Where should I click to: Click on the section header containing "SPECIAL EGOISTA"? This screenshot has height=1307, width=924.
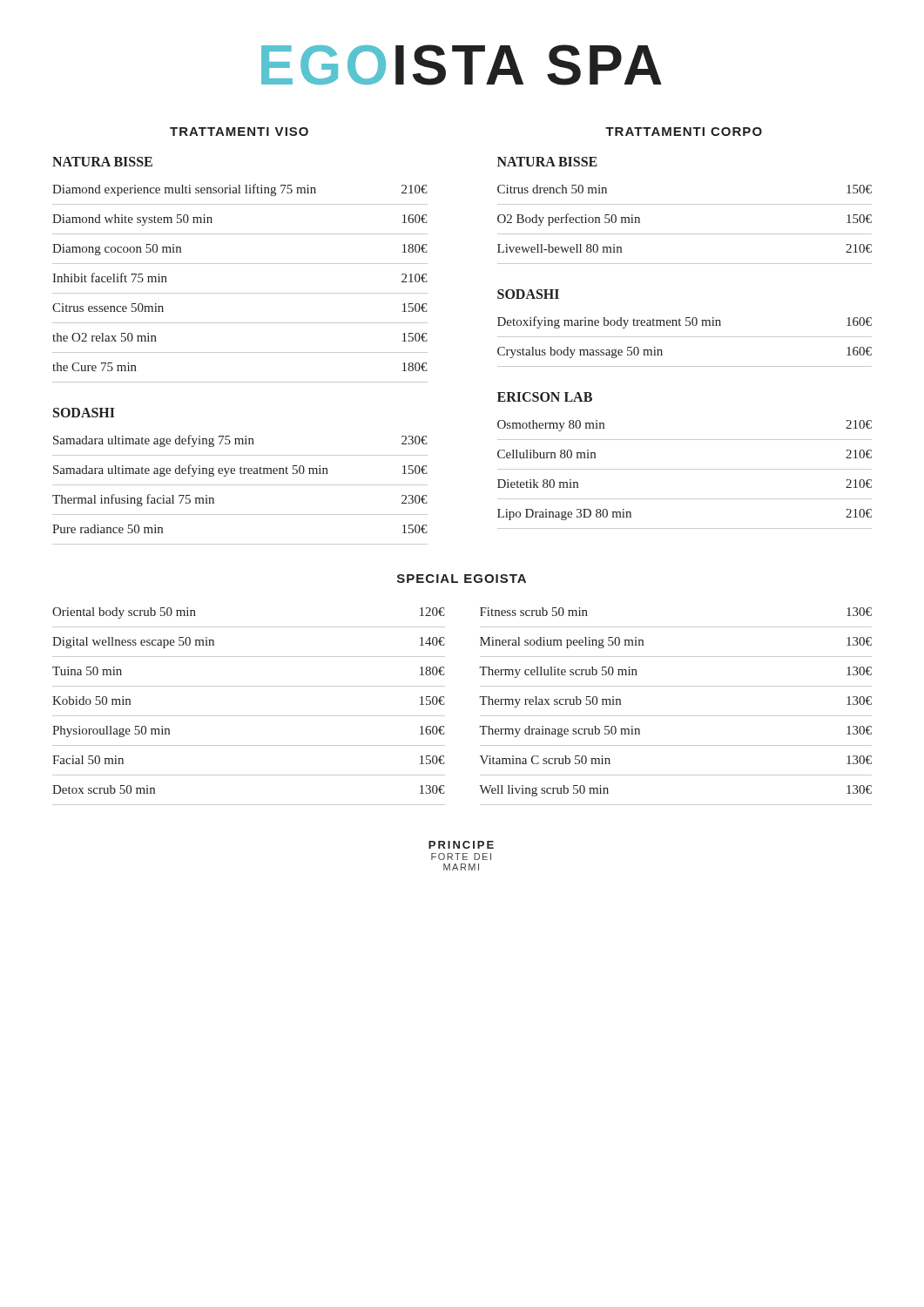[x=462, y=578]
